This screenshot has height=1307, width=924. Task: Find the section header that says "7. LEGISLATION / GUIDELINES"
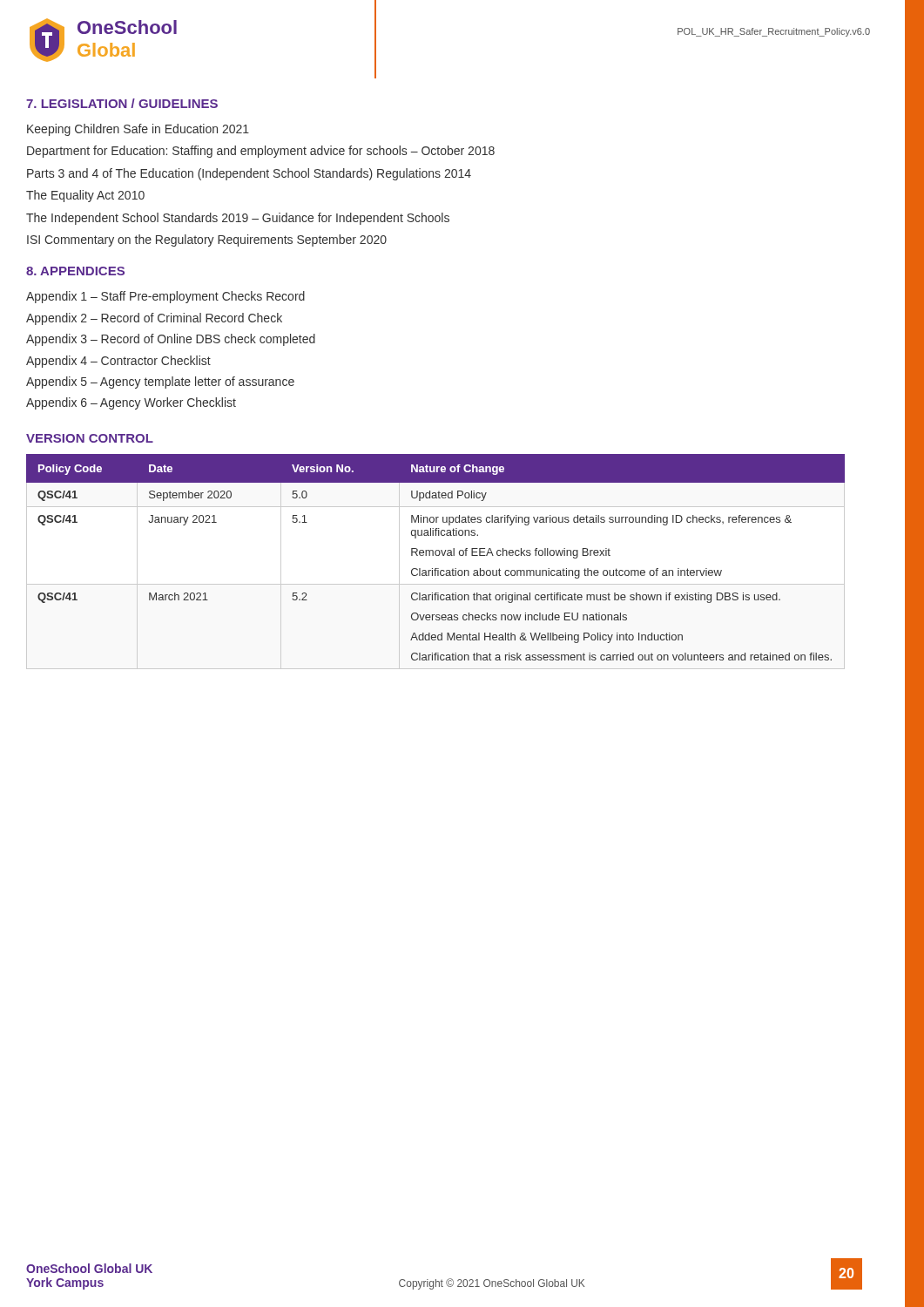(122, 103)
